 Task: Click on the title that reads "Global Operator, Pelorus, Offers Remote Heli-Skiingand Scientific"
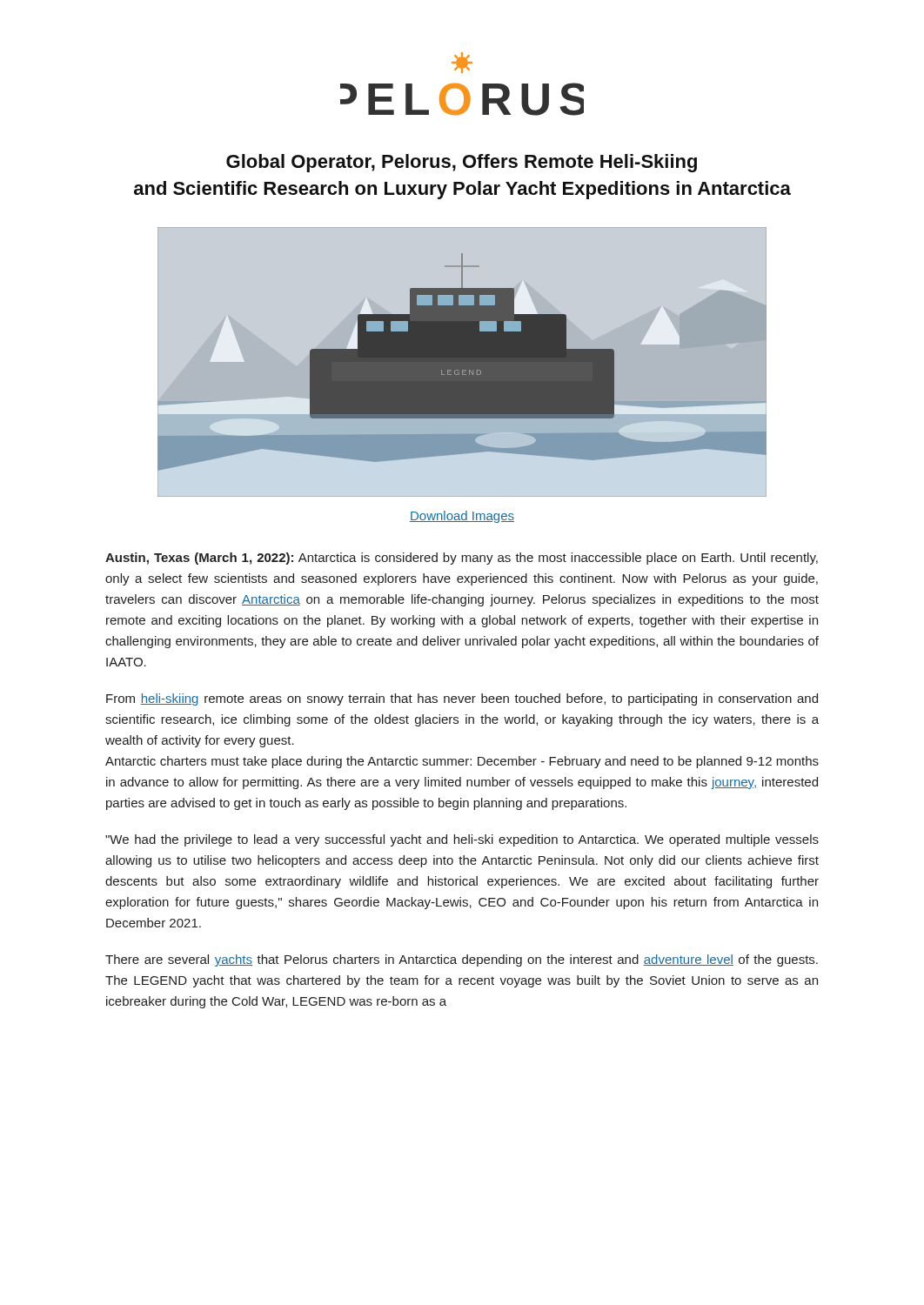pos(462,176)
